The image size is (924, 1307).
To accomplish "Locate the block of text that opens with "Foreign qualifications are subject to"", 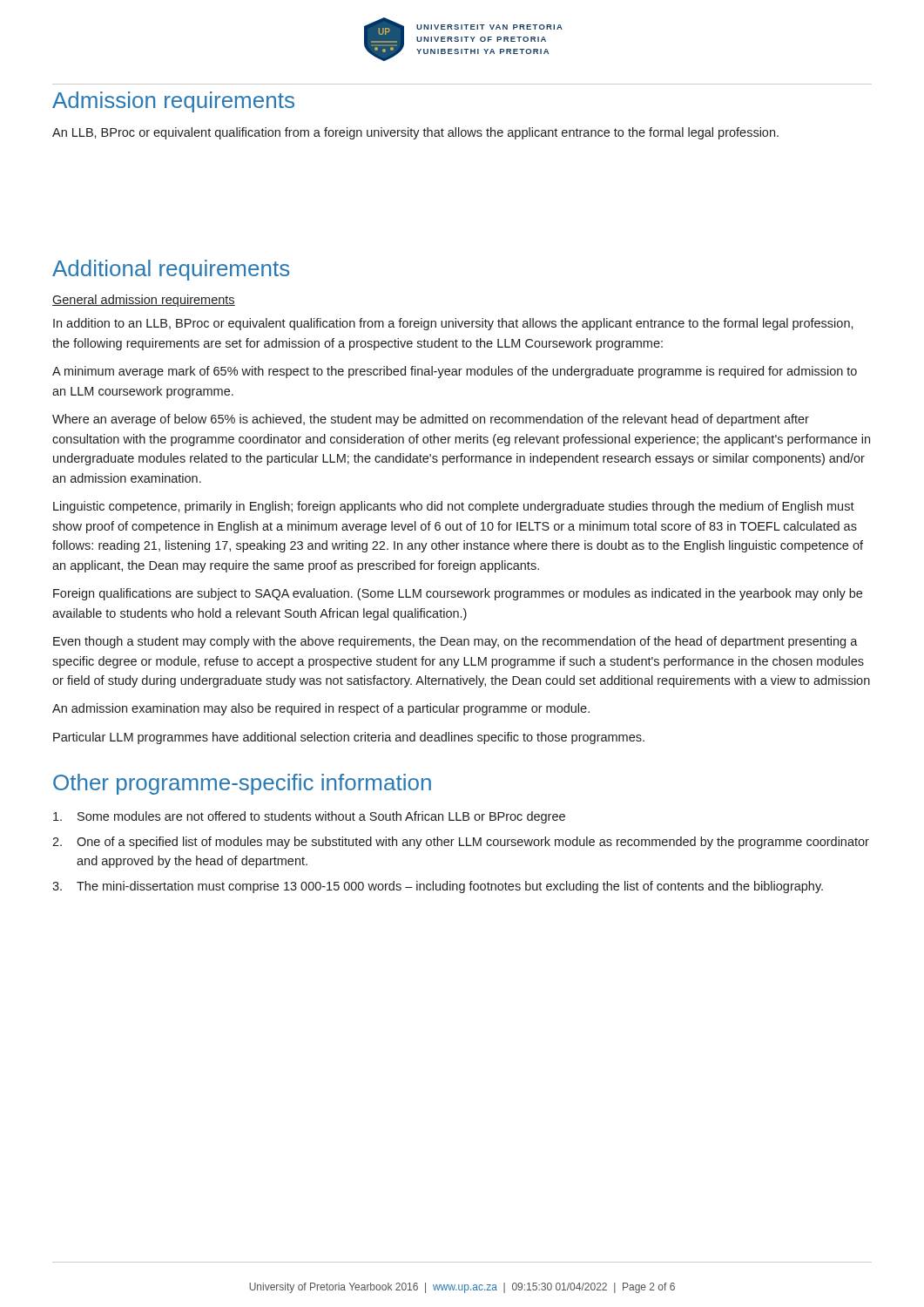I will [458, 603].
